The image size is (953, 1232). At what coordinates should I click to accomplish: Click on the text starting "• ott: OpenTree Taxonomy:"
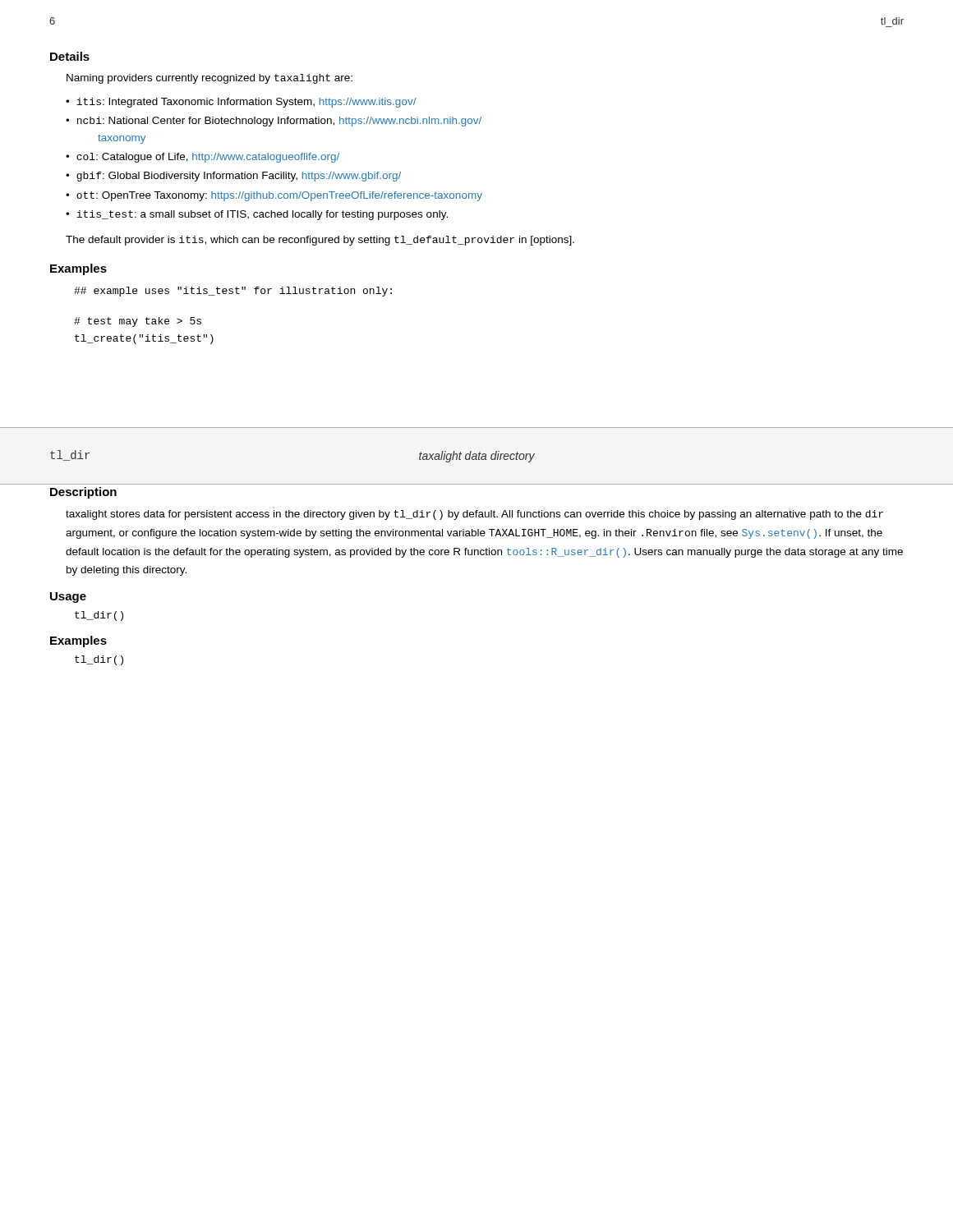coord(274,195)
